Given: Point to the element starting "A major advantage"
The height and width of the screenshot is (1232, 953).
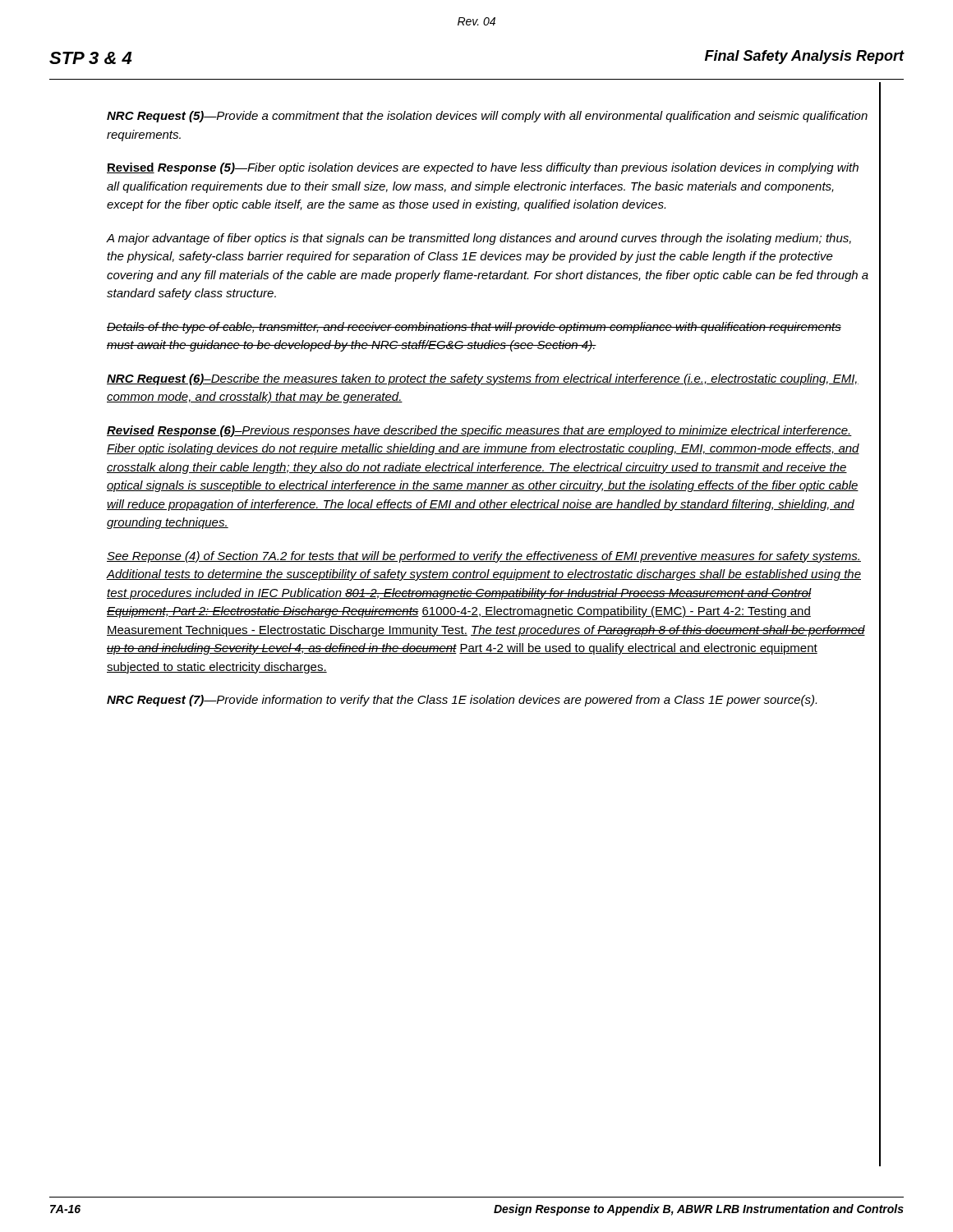Looking at the screenshot, I should (488, 265).
